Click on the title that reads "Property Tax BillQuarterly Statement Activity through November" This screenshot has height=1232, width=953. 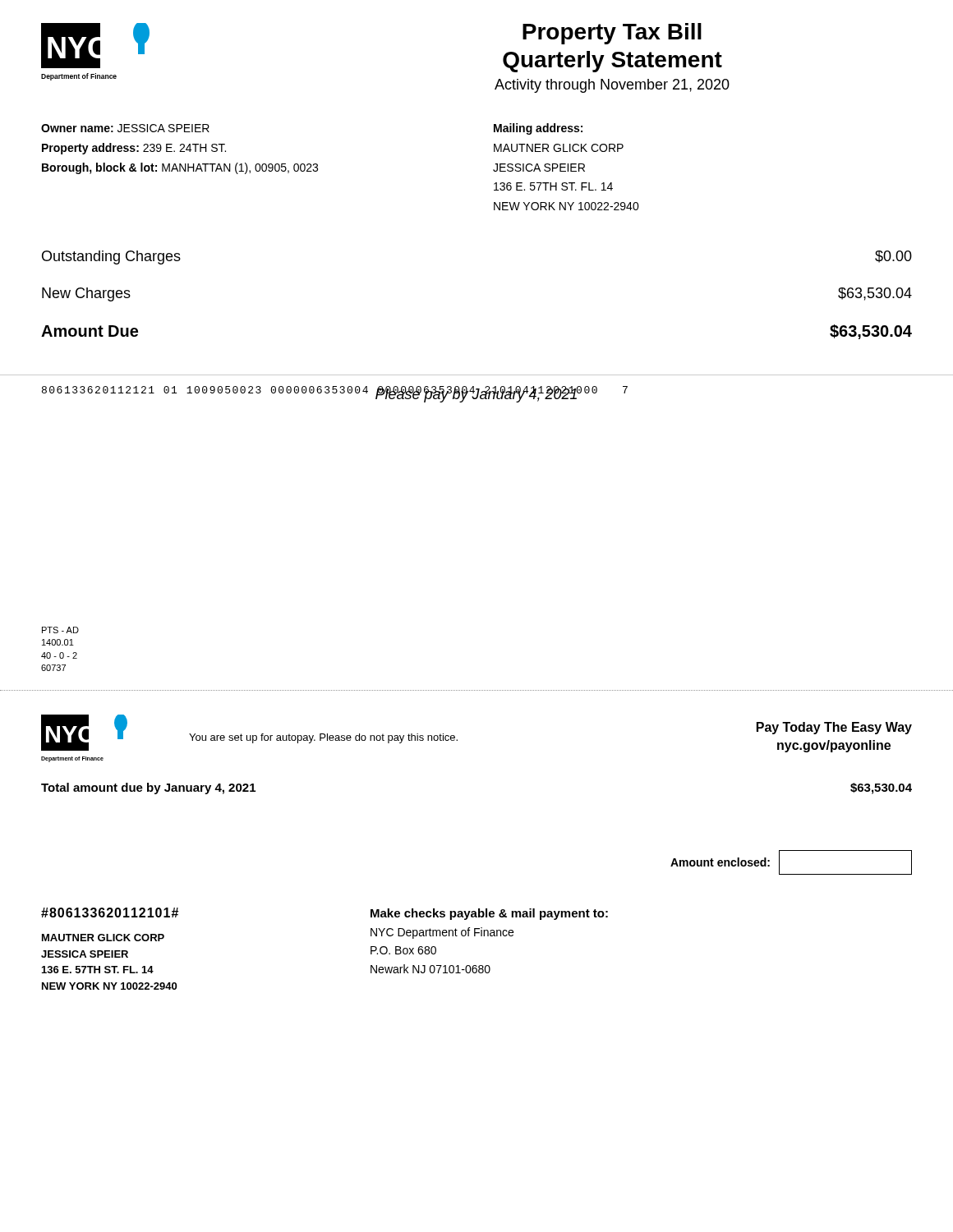coord(612,56)
